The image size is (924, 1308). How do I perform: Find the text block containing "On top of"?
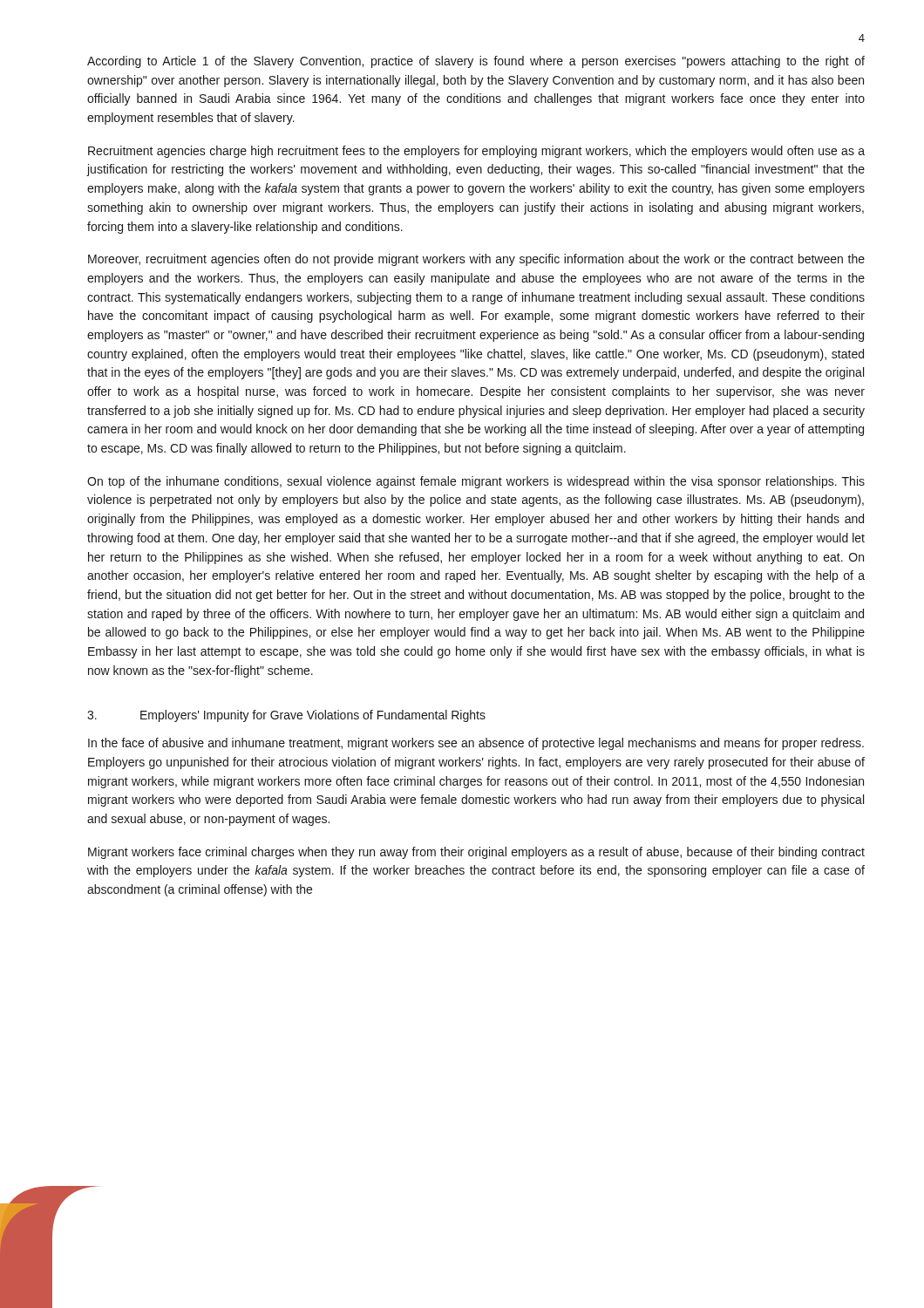(x=476, y=576)
